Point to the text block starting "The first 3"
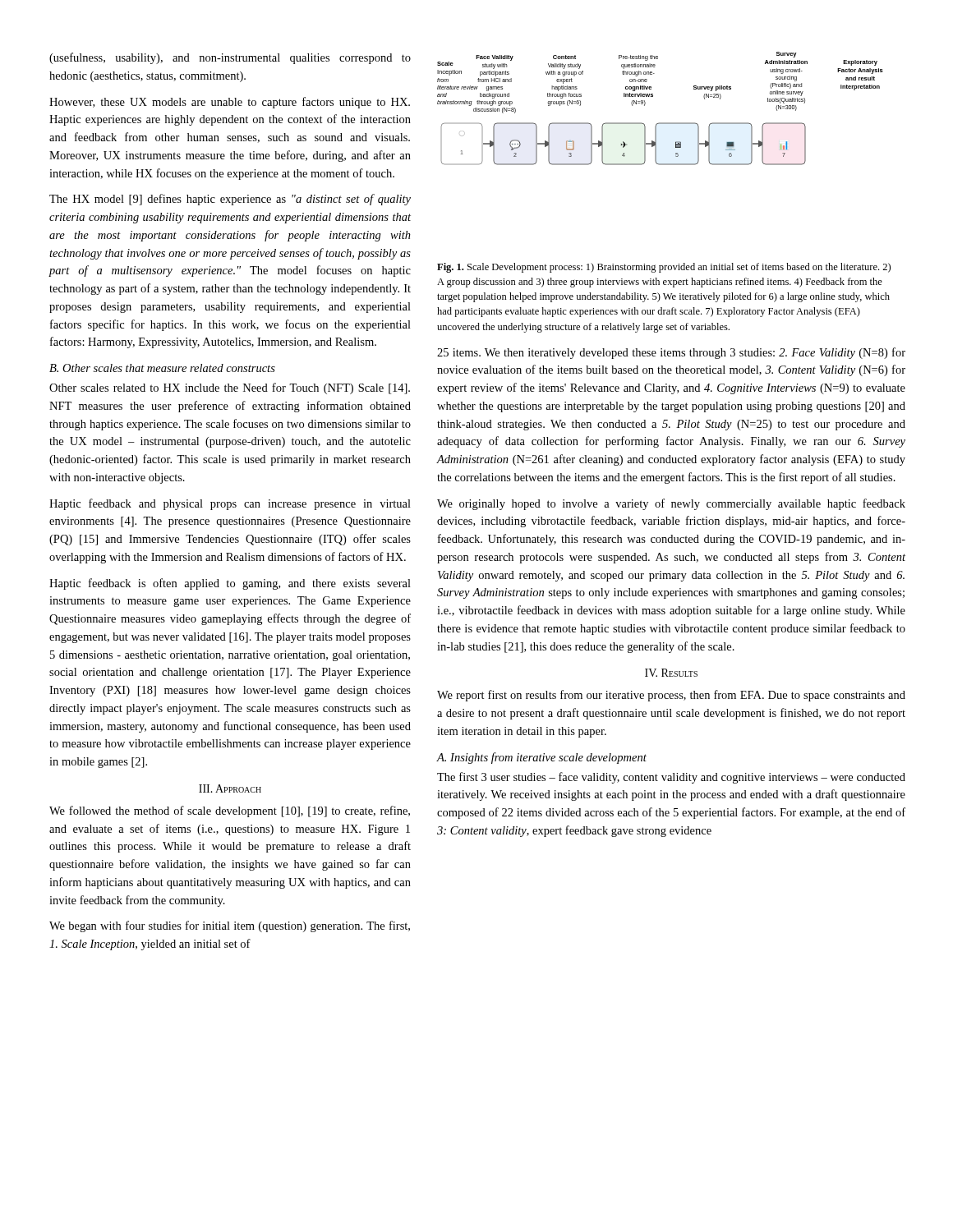The height and width of the screenshot is (1232, 953). click(671, 803)
